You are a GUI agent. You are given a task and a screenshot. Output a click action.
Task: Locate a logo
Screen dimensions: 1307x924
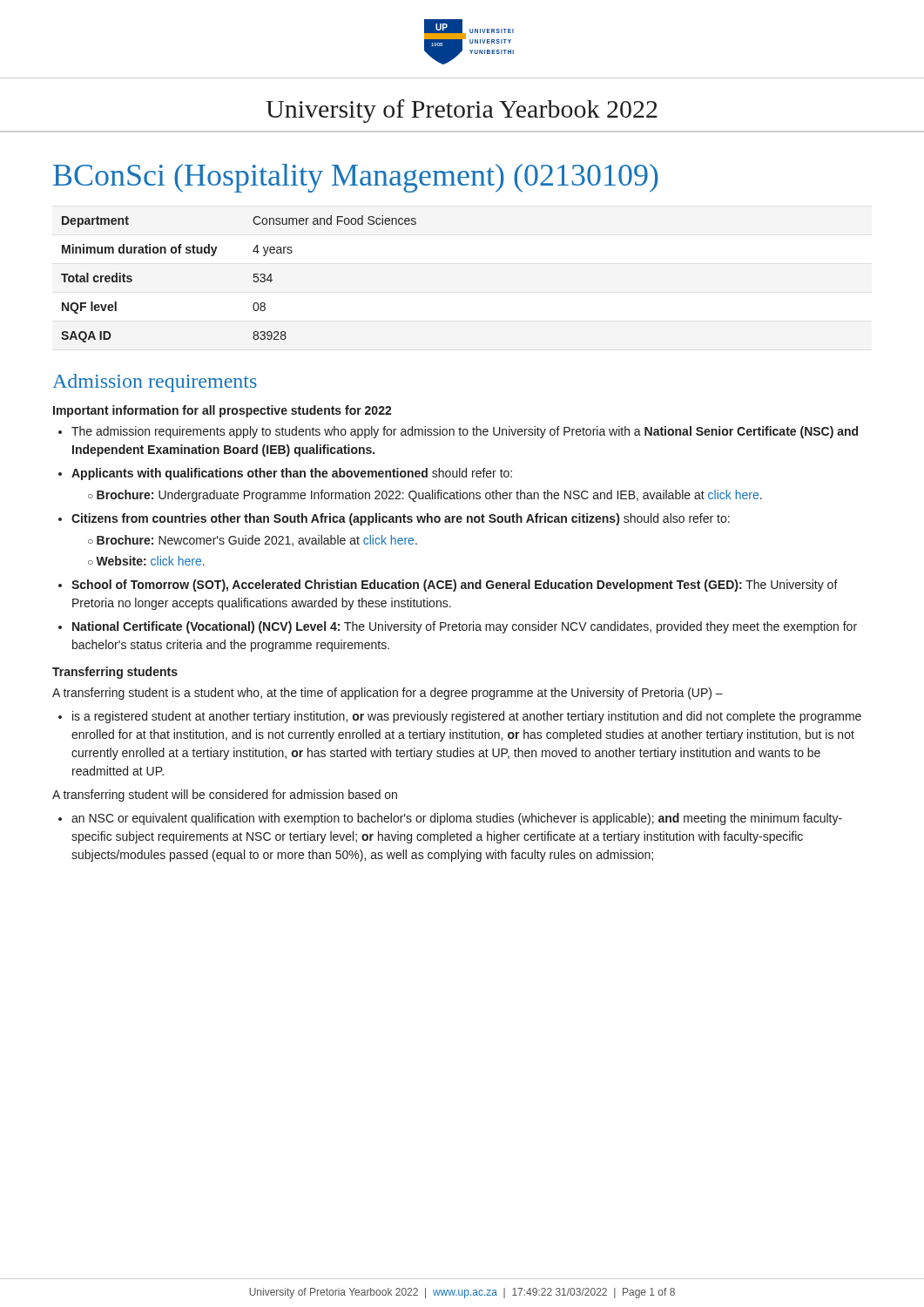[x=462, y=39]
